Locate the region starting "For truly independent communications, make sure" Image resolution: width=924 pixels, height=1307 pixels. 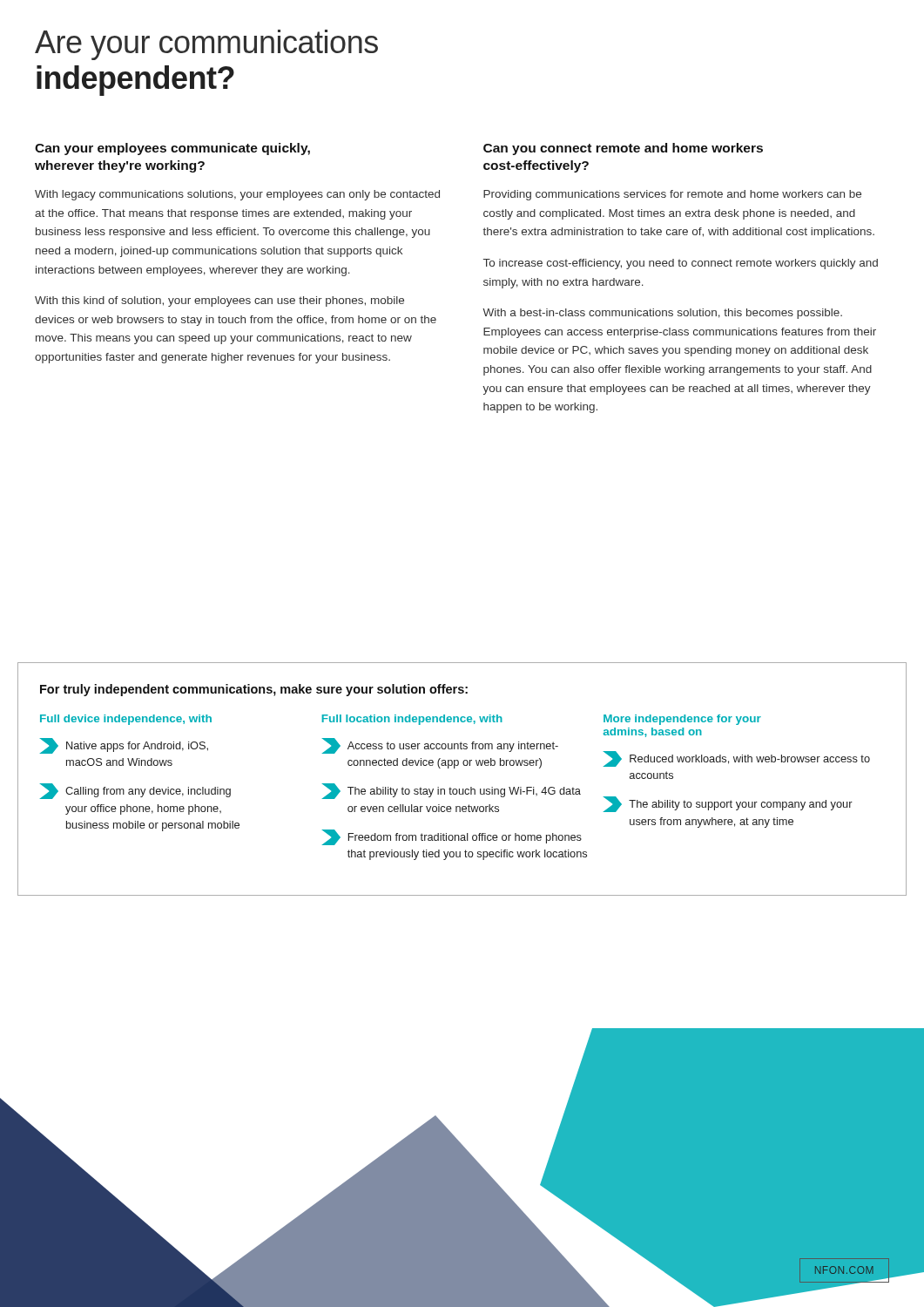[254, 689]
